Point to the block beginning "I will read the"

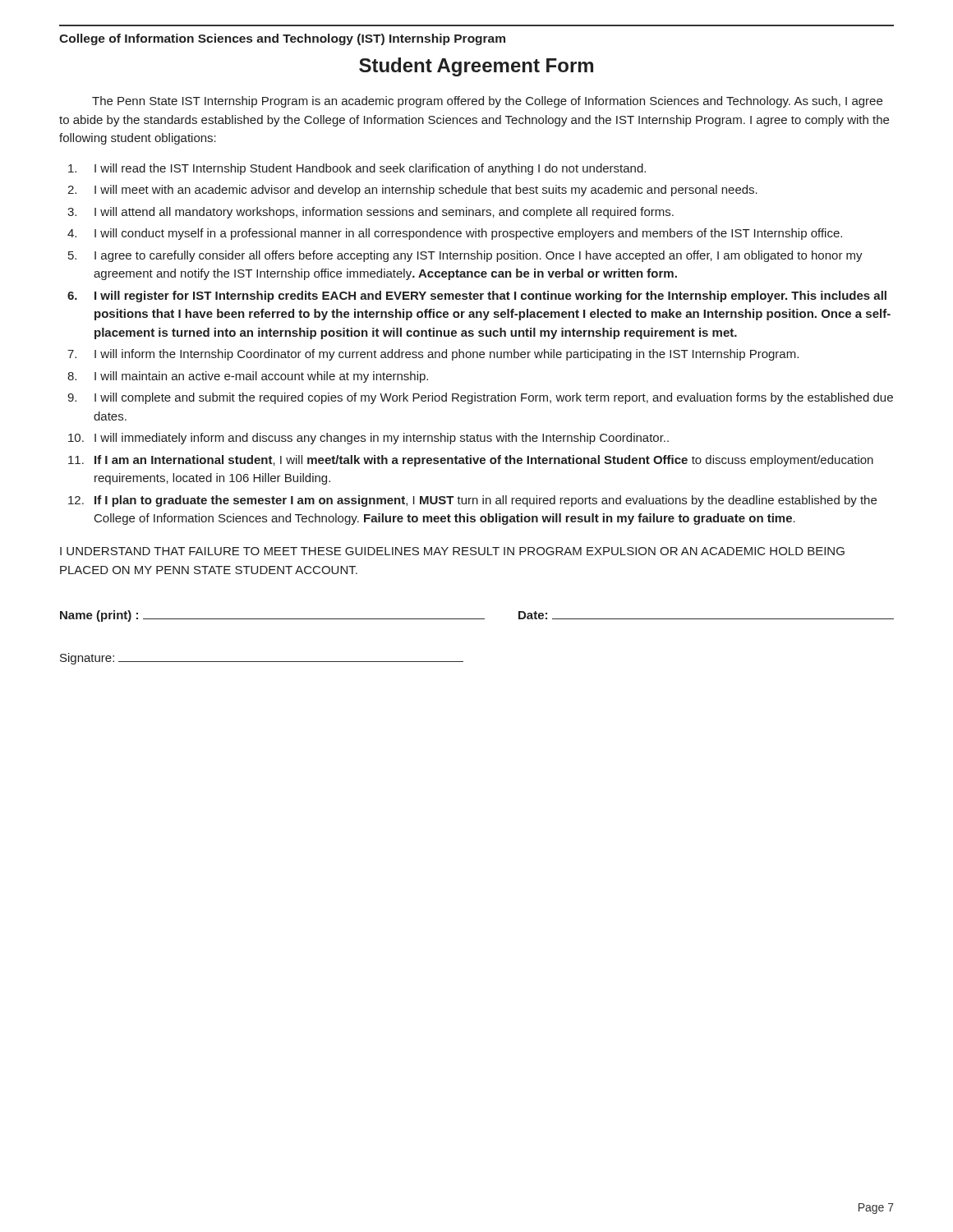481,168
